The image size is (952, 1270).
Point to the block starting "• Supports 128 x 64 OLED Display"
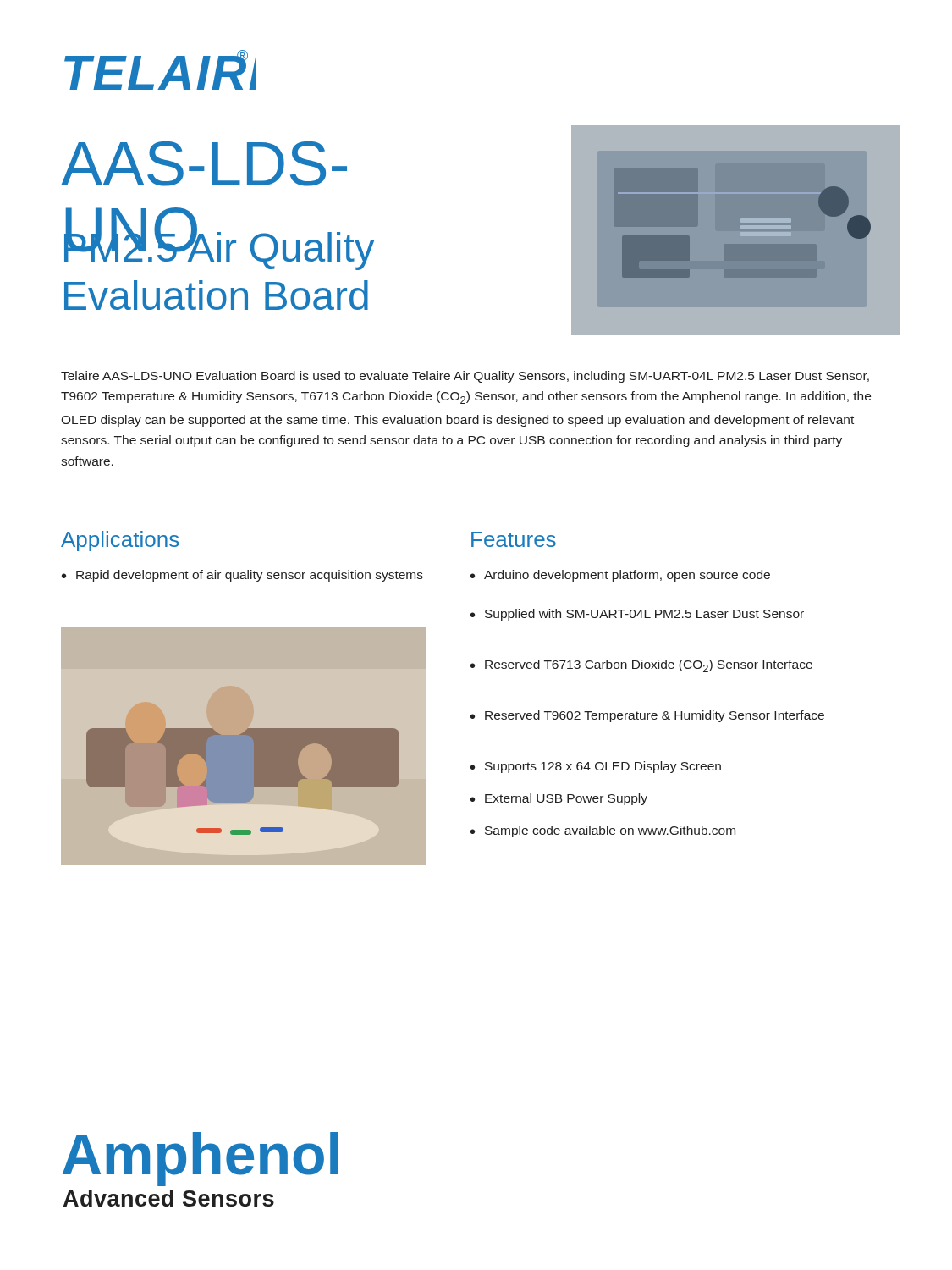(596, 768)
